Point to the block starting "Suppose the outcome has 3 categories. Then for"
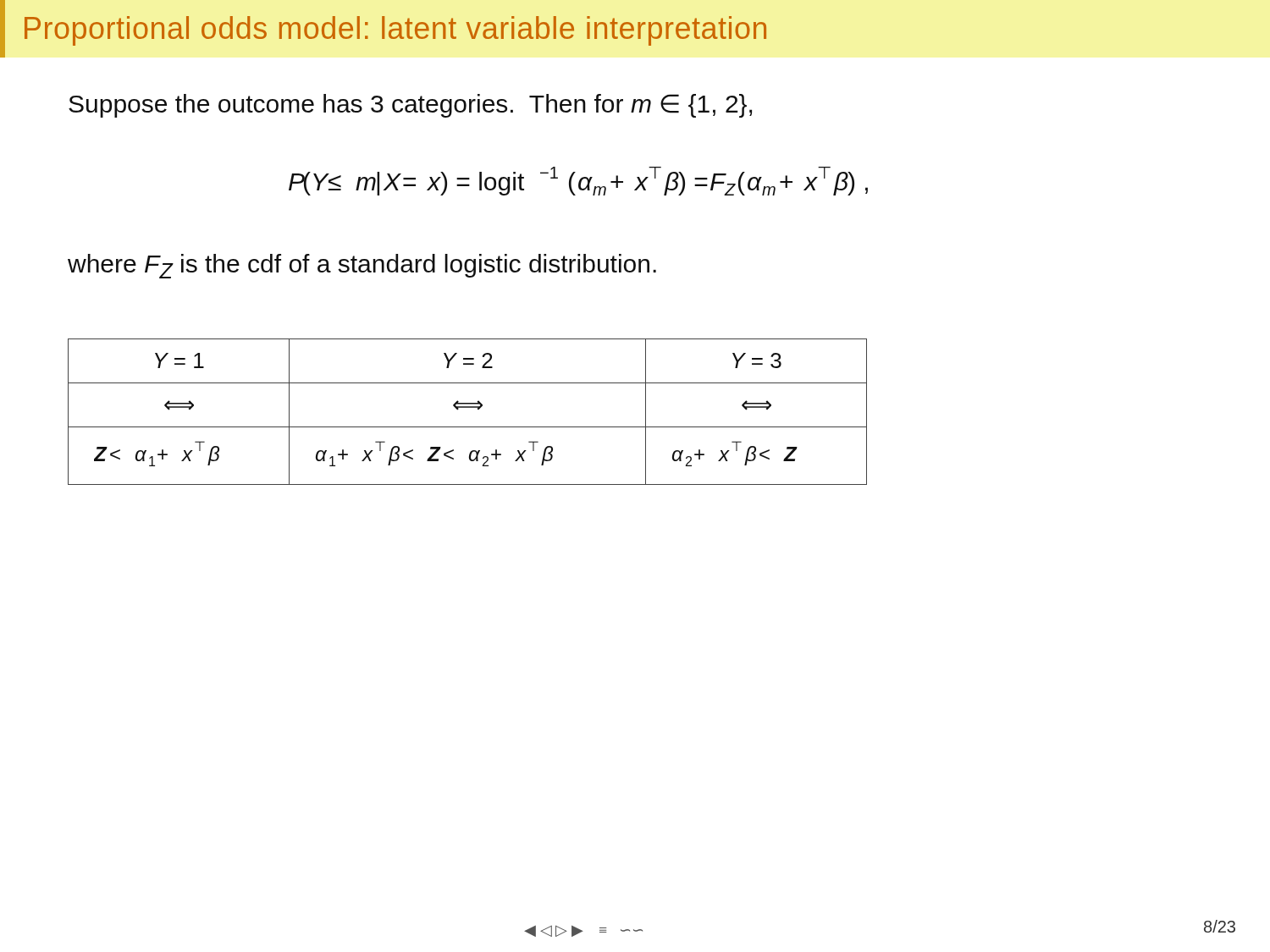Screen dimensions: 952x1270 click(411, 104)
